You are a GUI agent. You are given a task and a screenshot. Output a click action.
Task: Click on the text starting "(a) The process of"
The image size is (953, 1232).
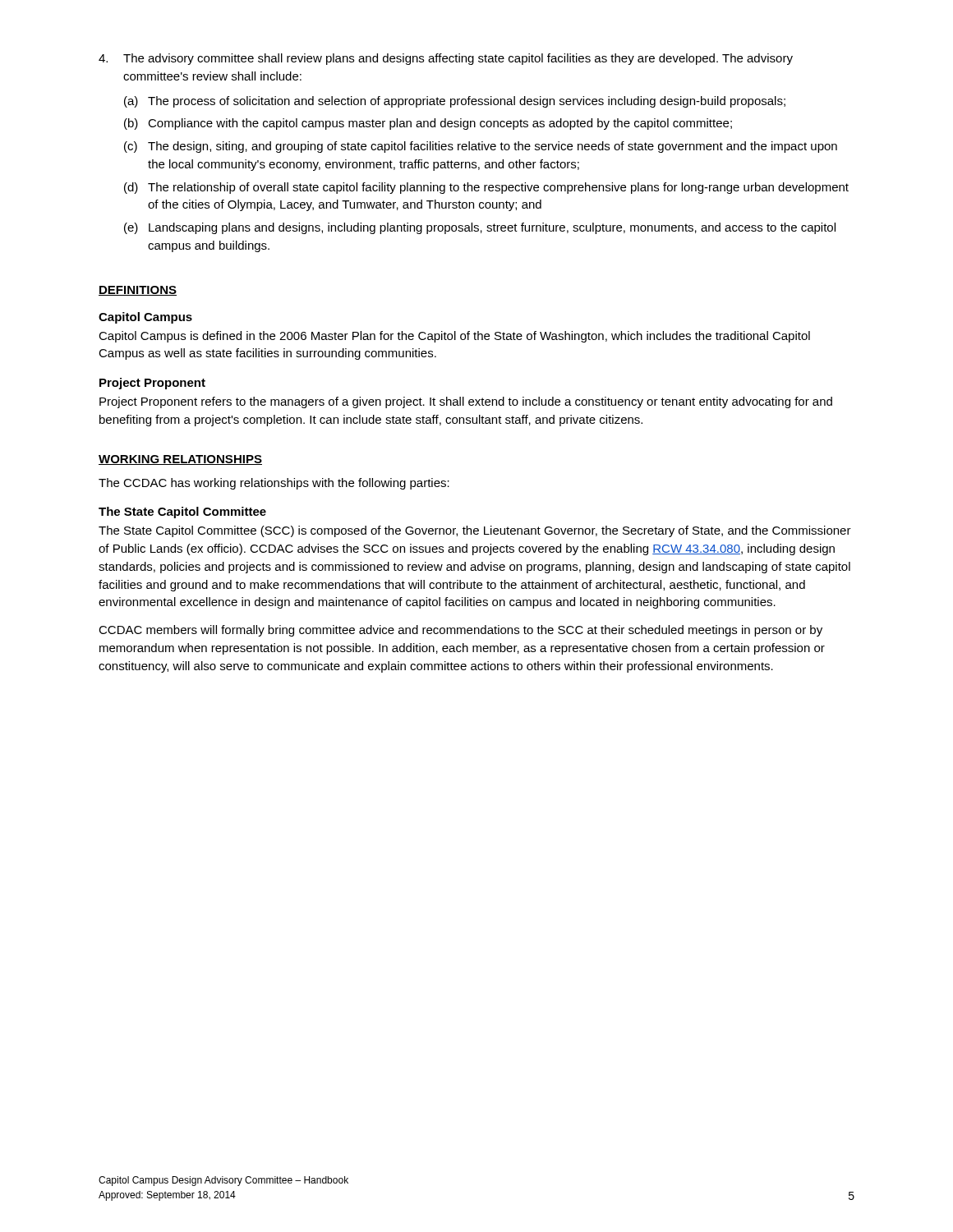click(489, 100)
